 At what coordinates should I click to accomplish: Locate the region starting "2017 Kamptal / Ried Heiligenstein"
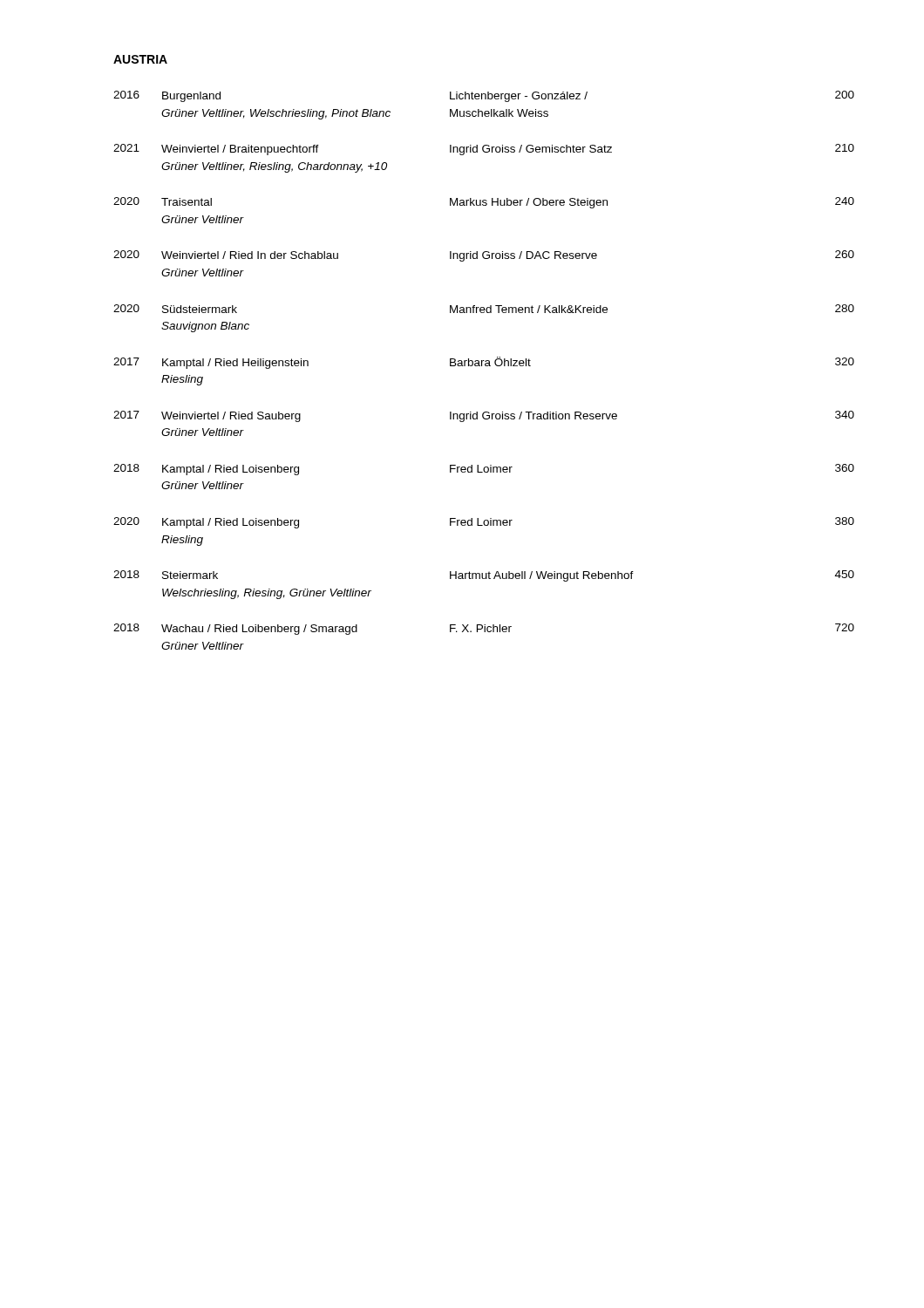(x=484, y=371)
